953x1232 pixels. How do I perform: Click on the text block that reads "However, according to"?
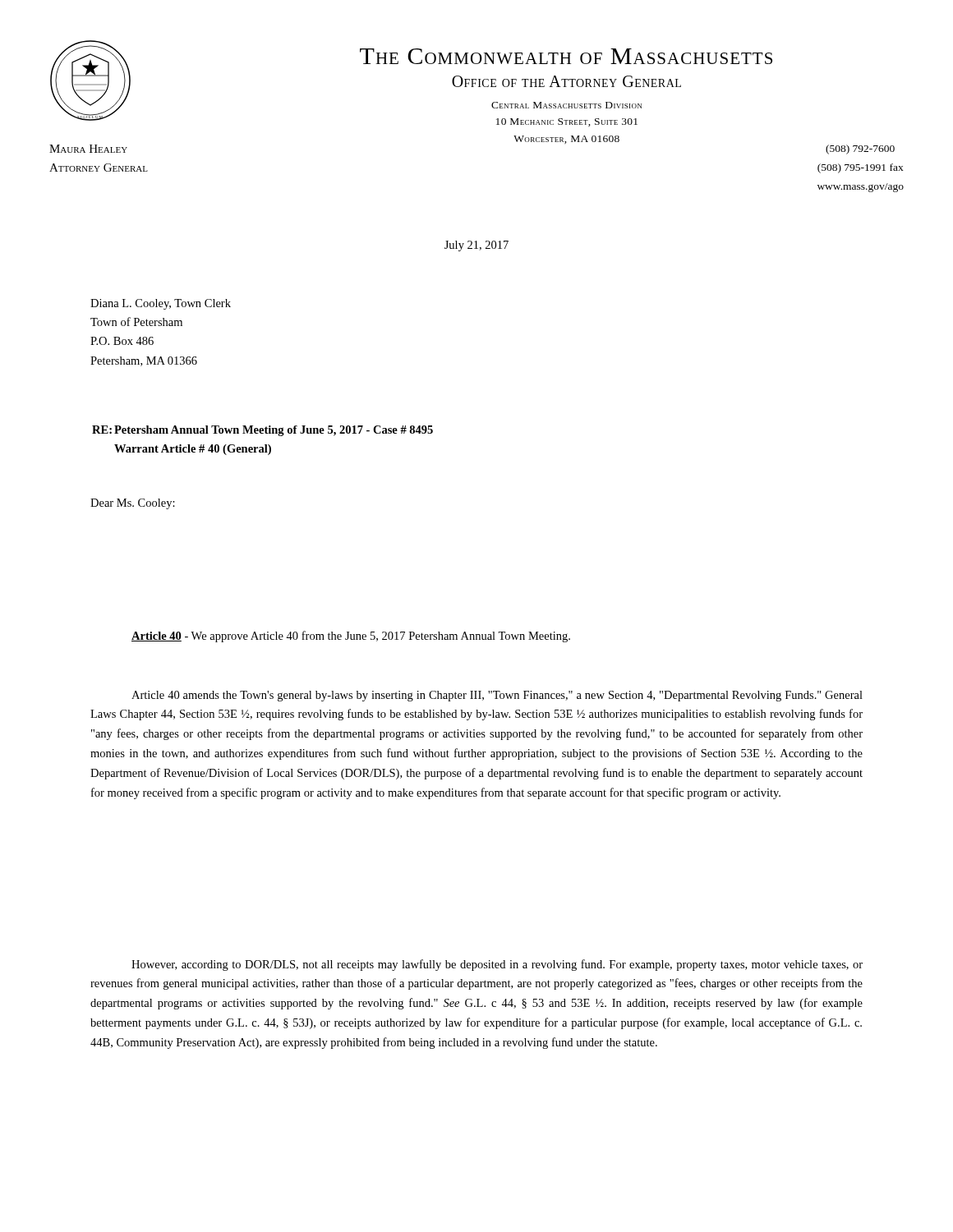coord(476,1004)
